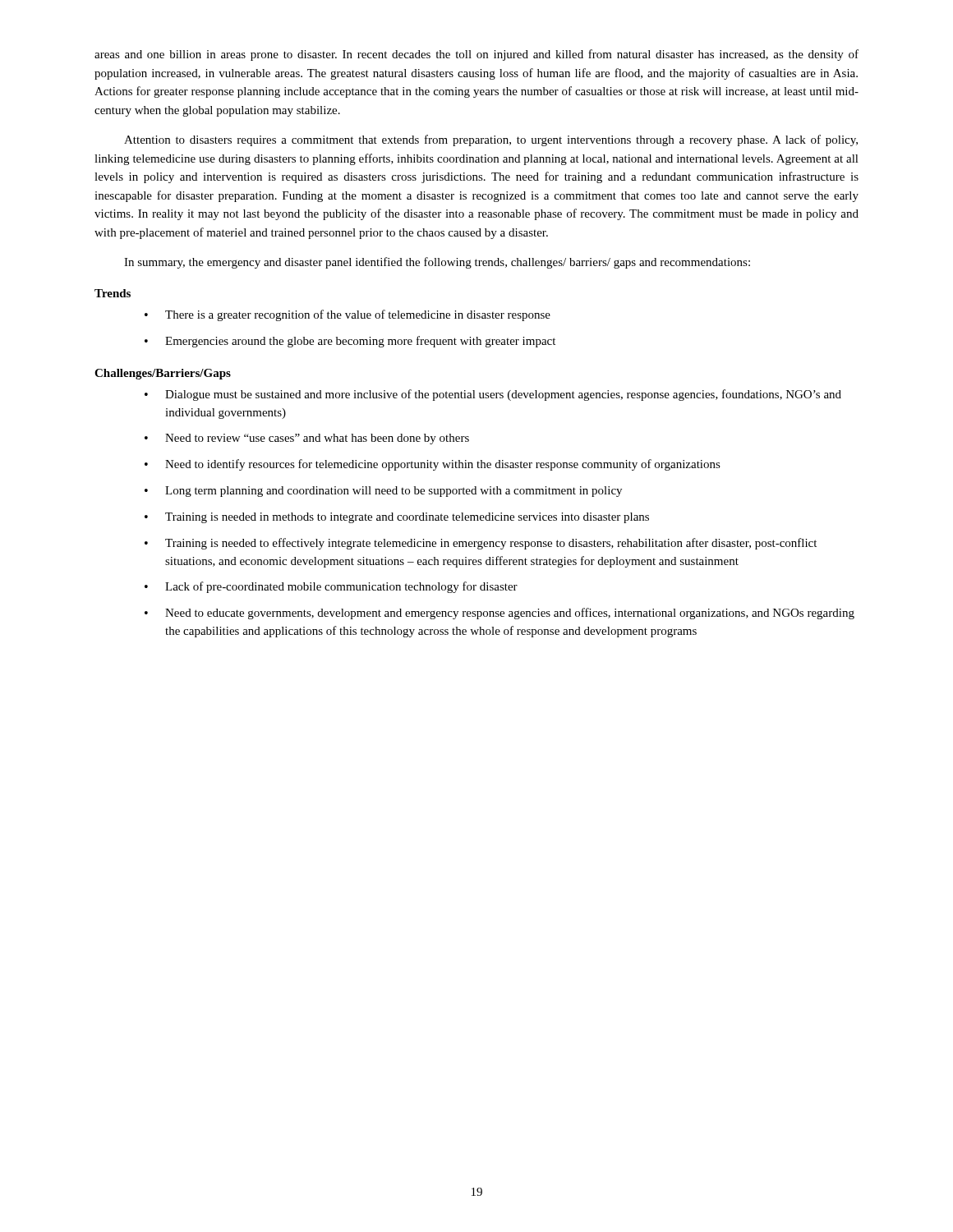953x1232 pixels.
Task: Click on the list item that reads "• Need to educate governments, development"
Action: pos(501,622)
